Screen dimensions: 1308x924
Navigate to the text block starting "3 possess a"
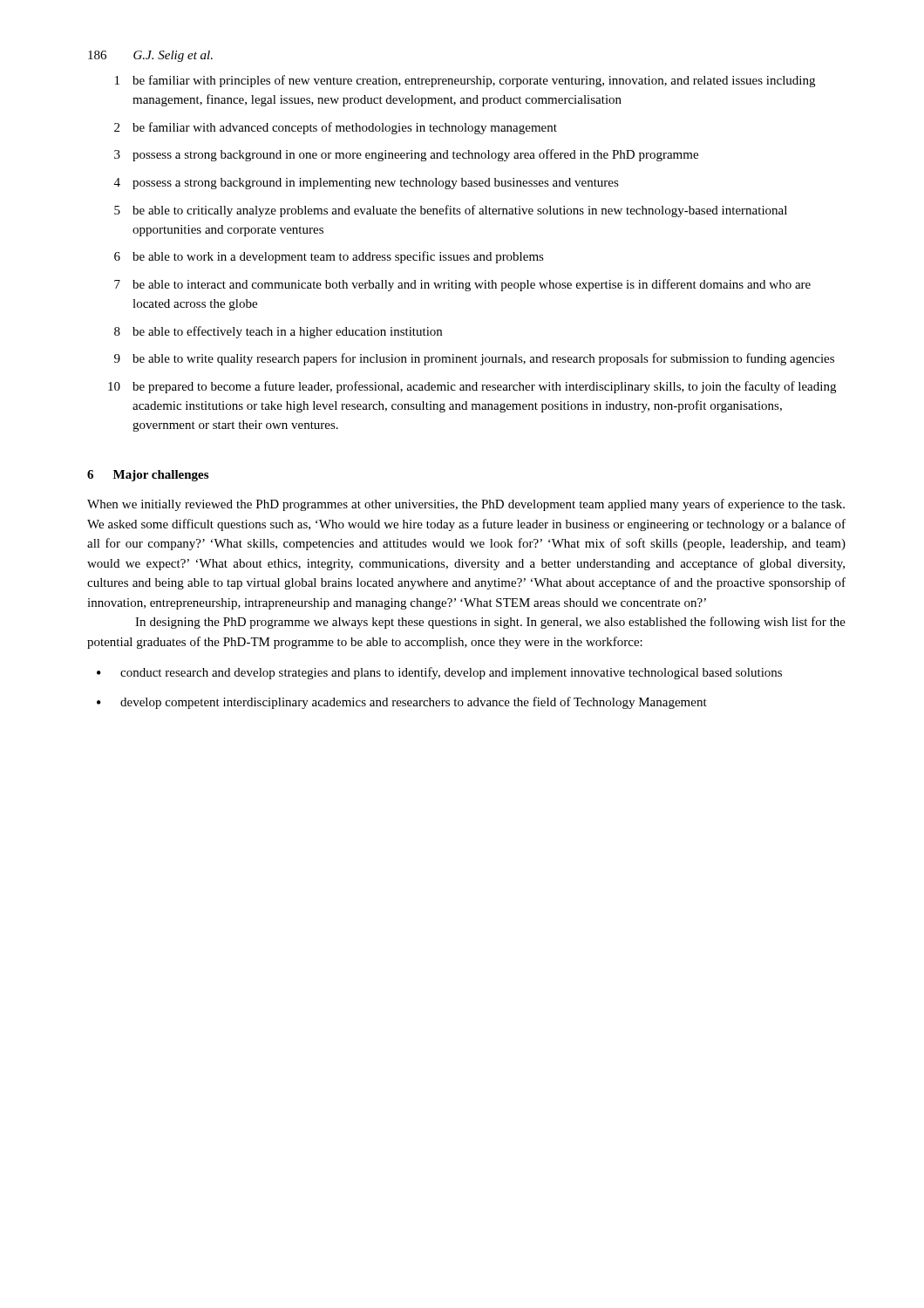coord(466,155)
